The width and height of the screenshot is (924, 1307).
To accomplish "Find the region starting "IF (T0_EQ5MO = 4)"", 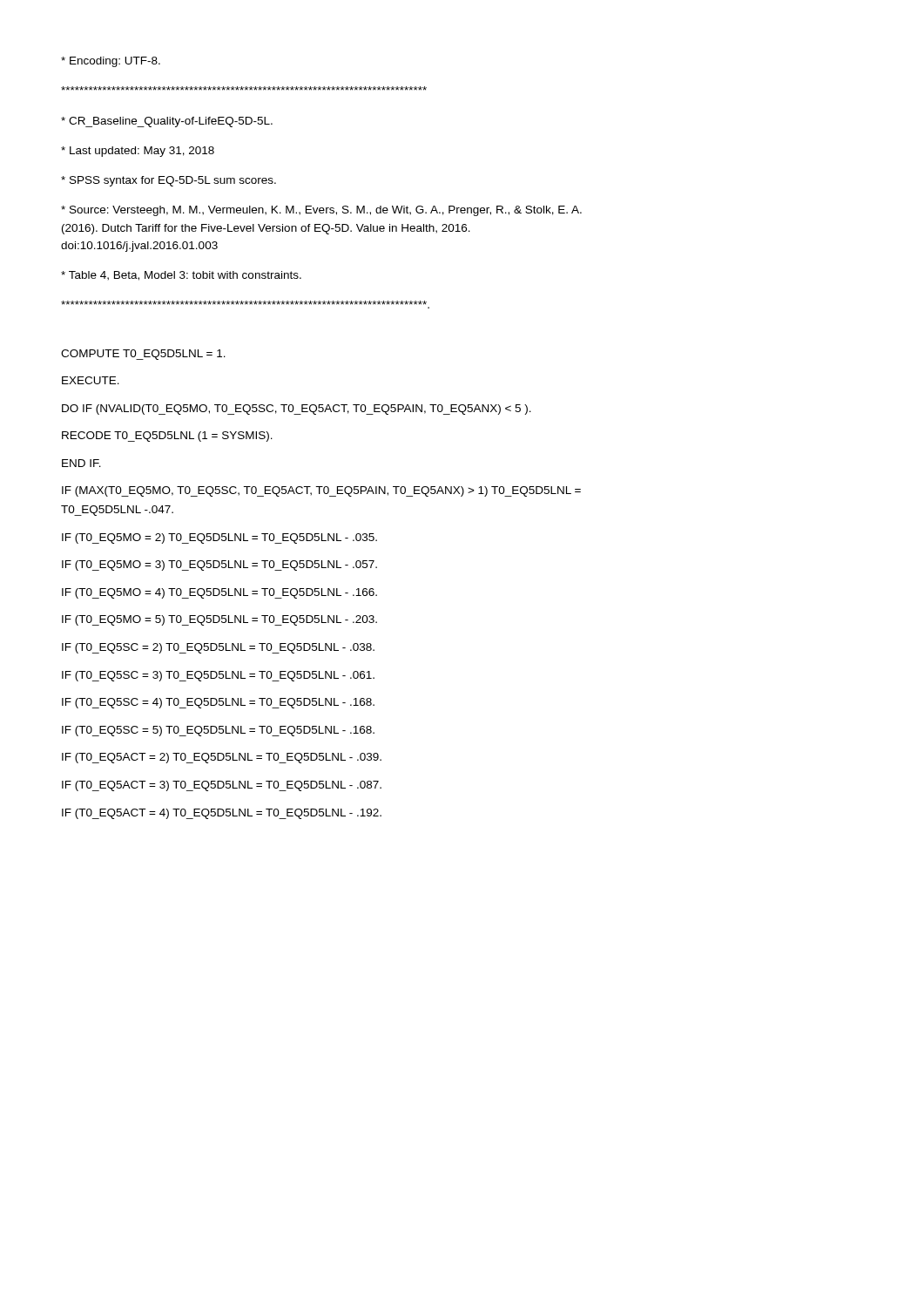I will (219, 592).
